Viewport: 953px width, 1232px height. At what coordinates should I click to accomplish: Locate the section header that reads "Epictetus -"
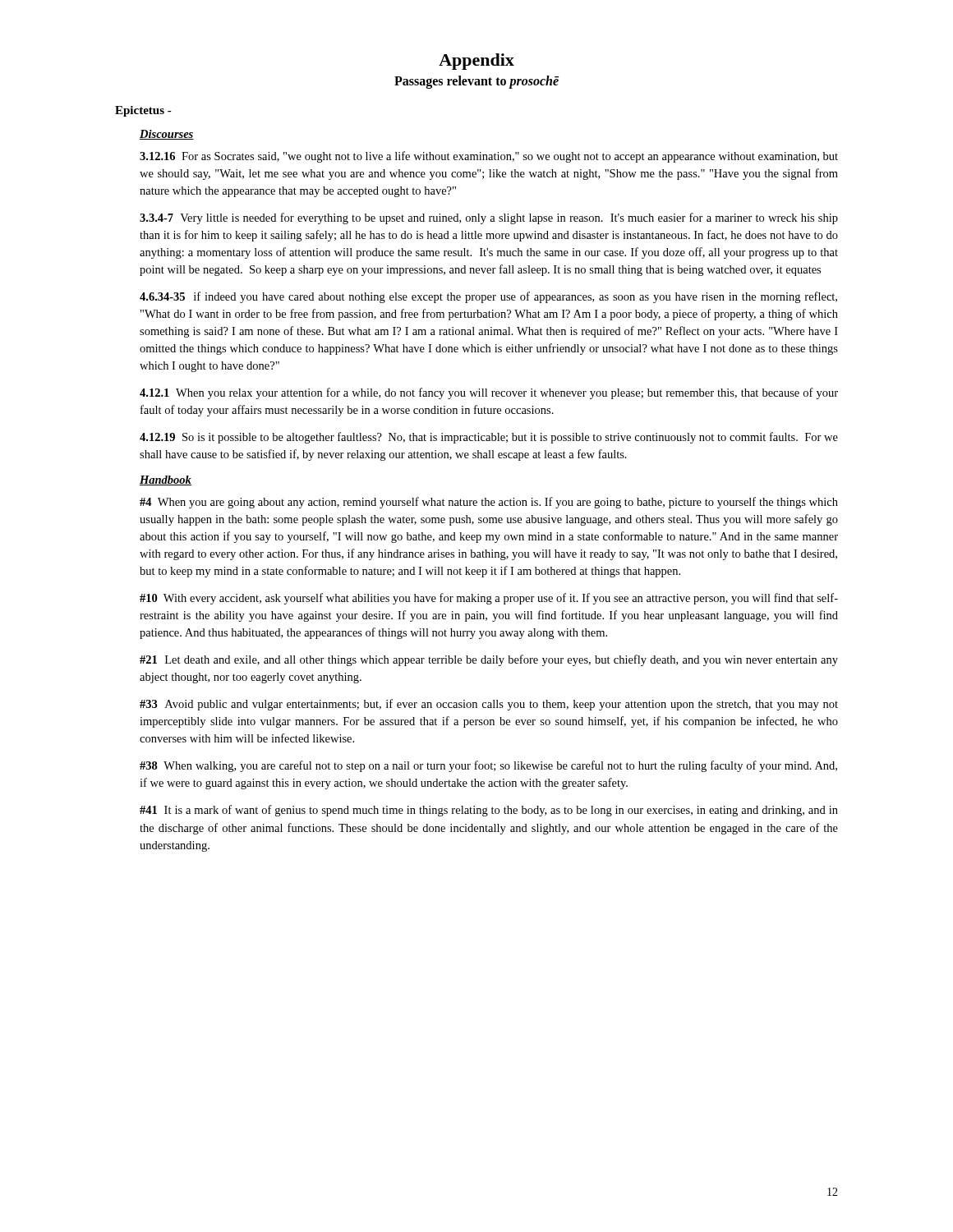(x=143, y=110)
